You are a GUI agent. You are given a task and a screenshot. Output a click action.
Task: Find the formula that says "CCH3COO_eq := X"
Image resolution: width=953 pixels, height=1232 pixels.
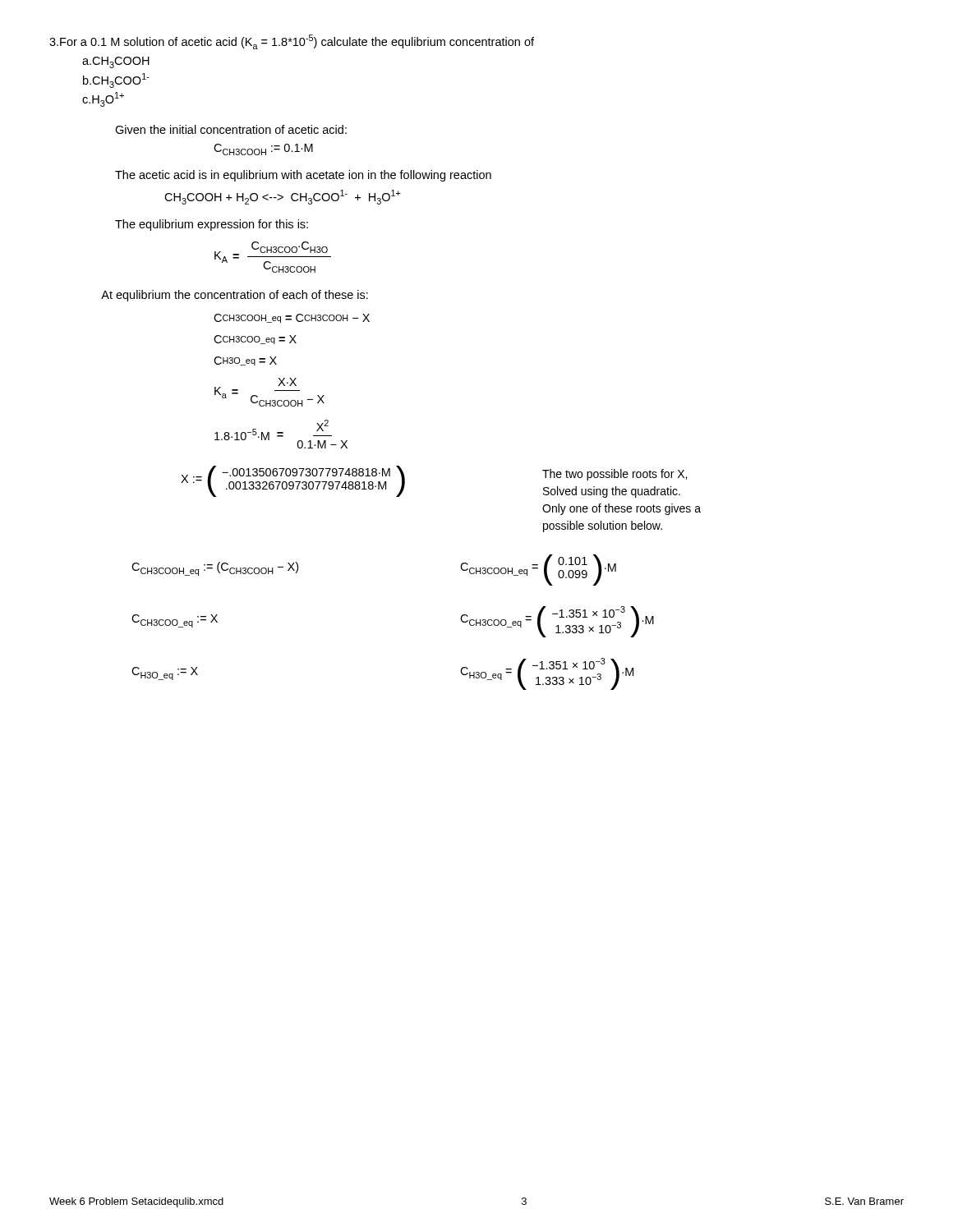coord(175,620)
